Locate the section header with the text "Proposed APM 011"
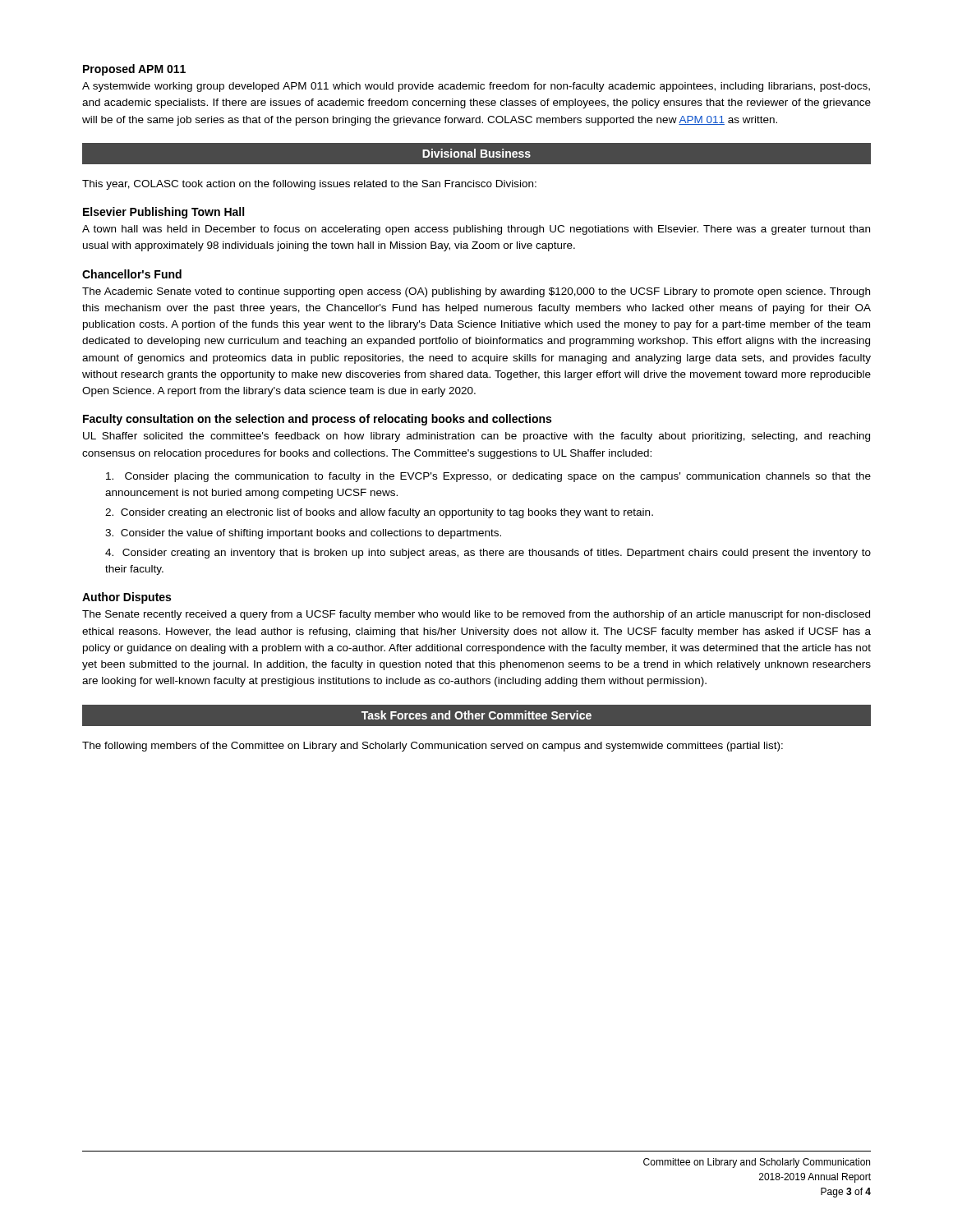953x1232 pixels. pos(134,69)
